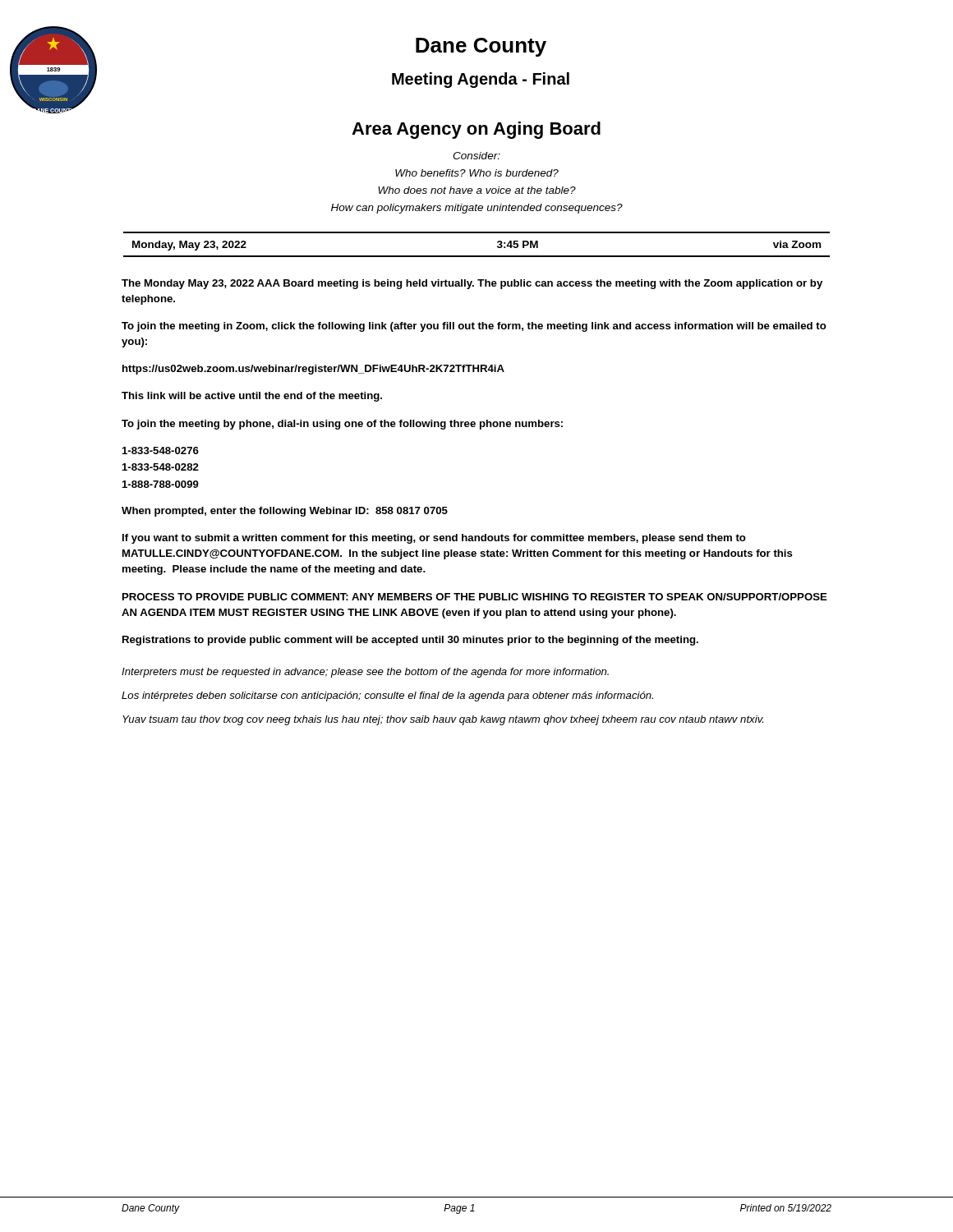This screenshot has width=953, height=1232.
Task: Locate the passage starting "If you want to submit a written"
Action: click(x=457, y=553)
